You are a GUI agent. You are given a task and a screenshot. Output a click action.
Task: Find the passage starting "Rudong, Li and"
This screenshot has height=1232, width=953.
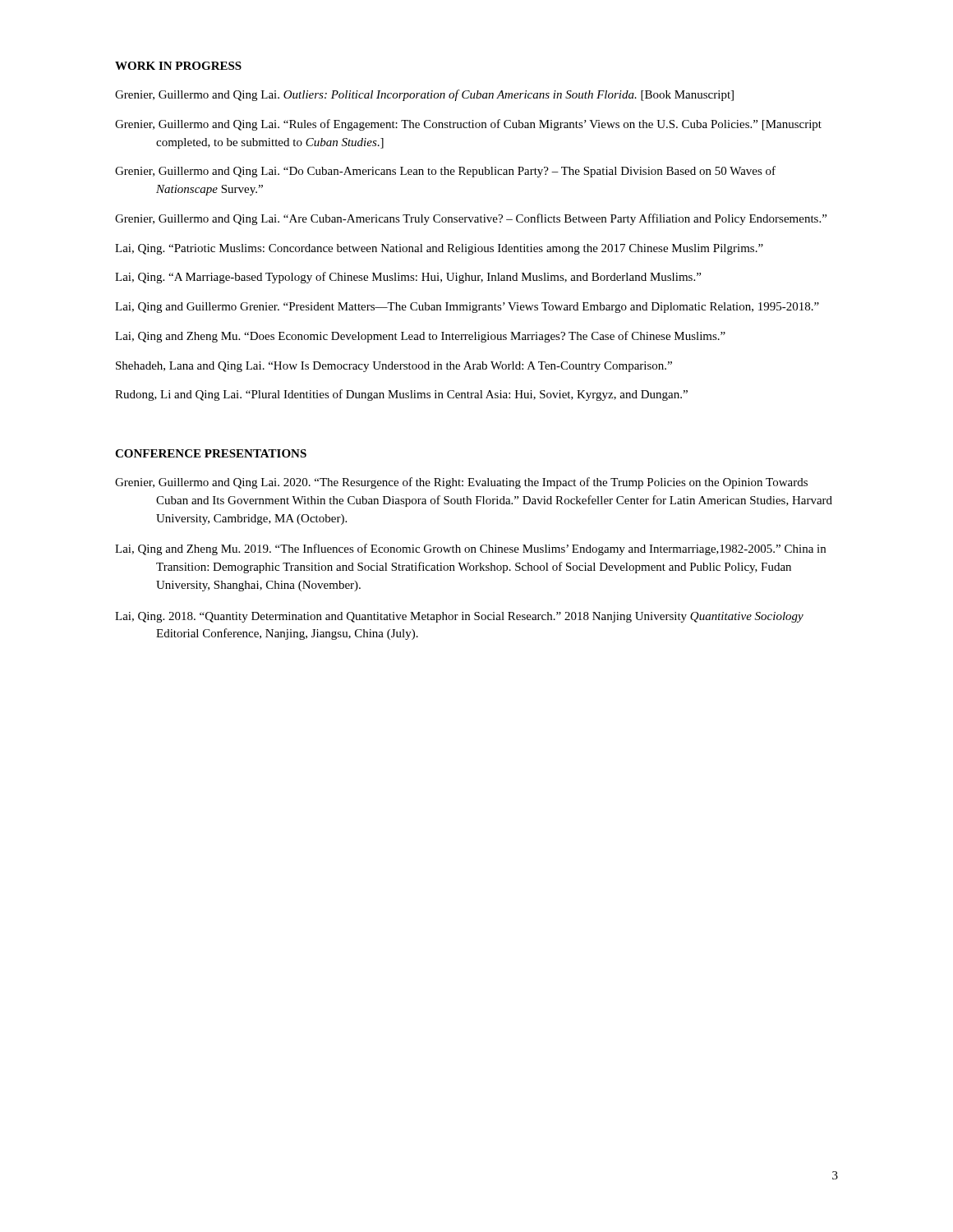[402, 394]
